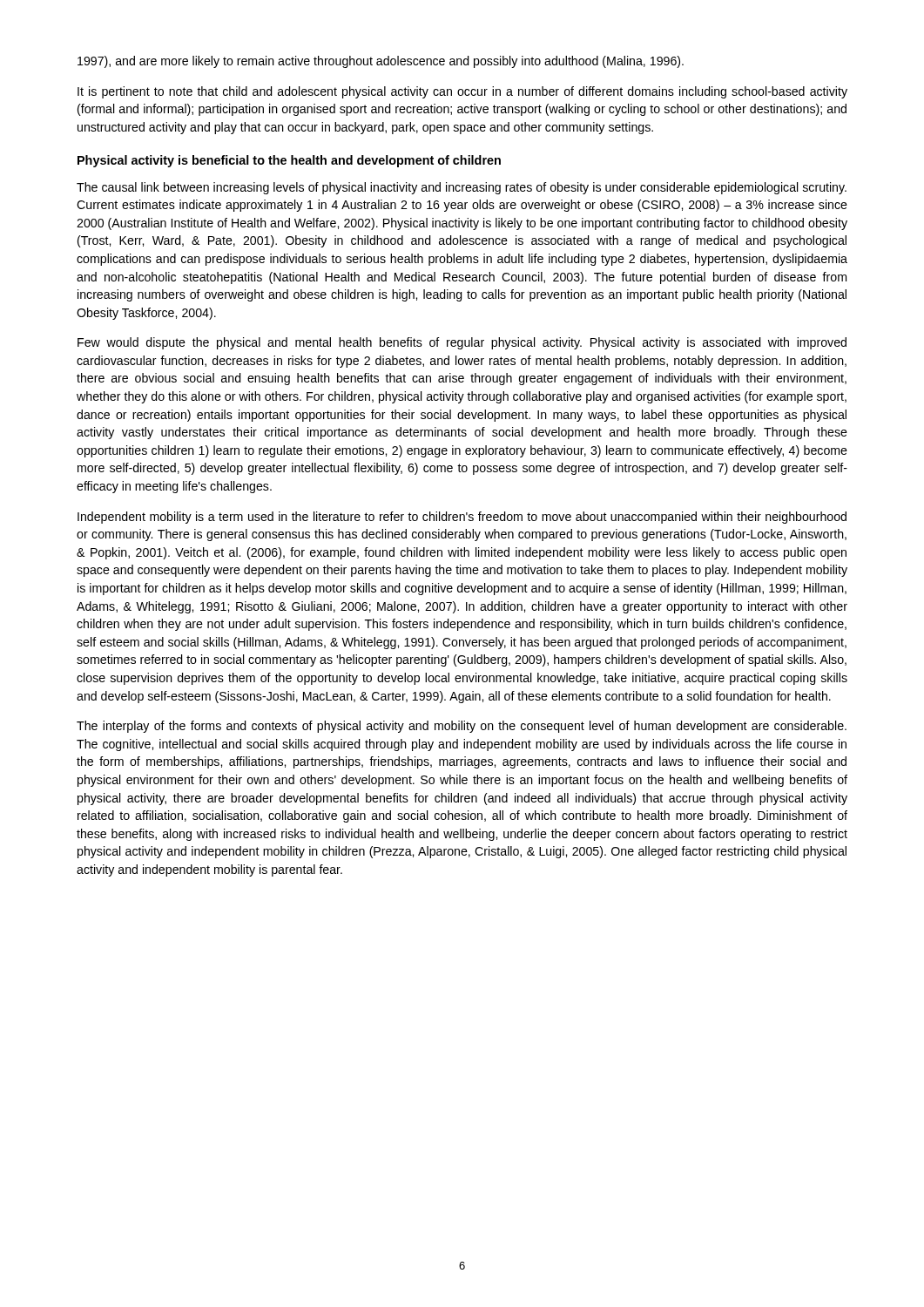
Task: Find the block on this page that starts "The interplay of the forms and"
Action: [462, 798]
